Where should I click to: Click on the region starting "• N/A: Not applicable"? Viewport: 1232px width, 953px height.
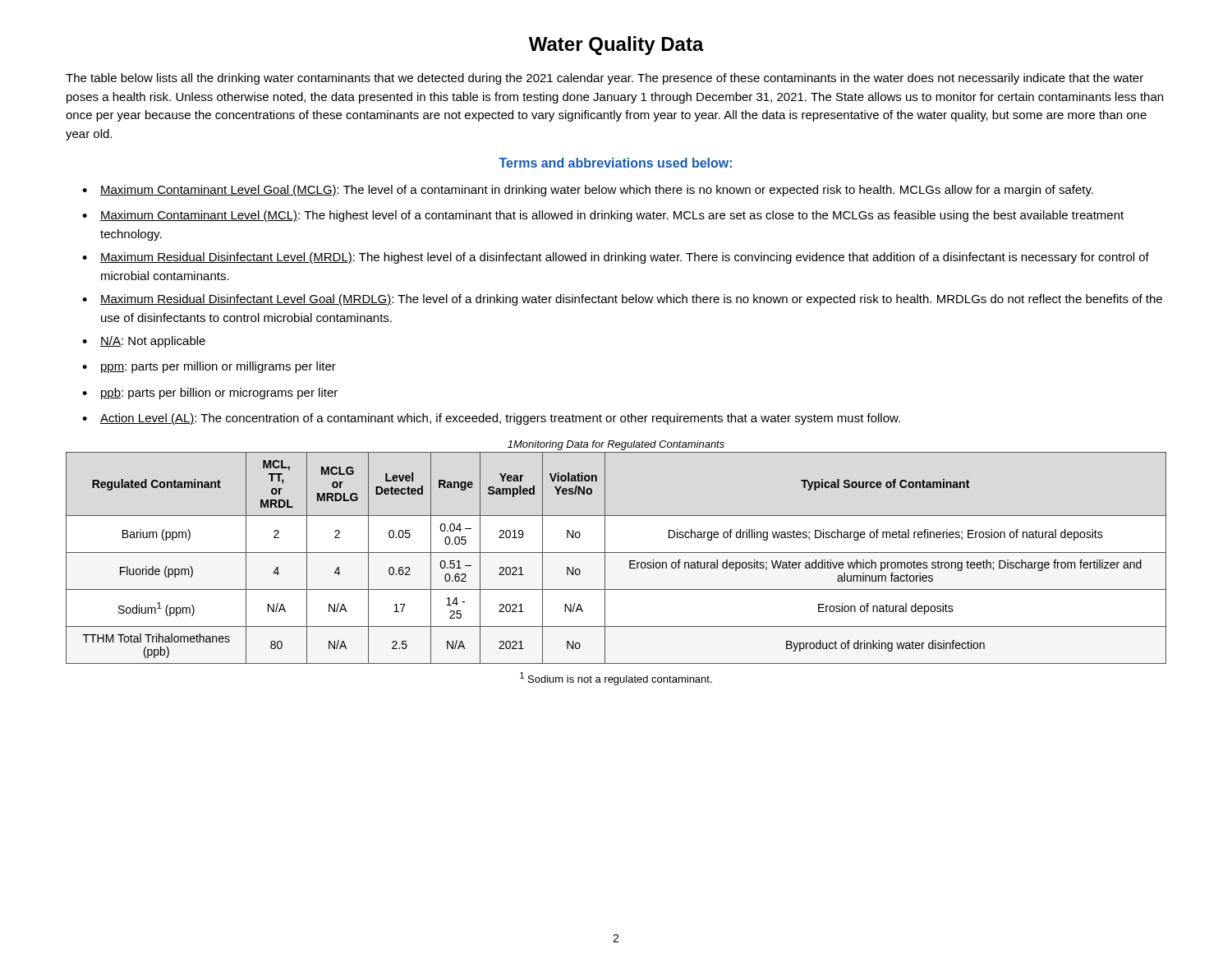coord(144,342)
